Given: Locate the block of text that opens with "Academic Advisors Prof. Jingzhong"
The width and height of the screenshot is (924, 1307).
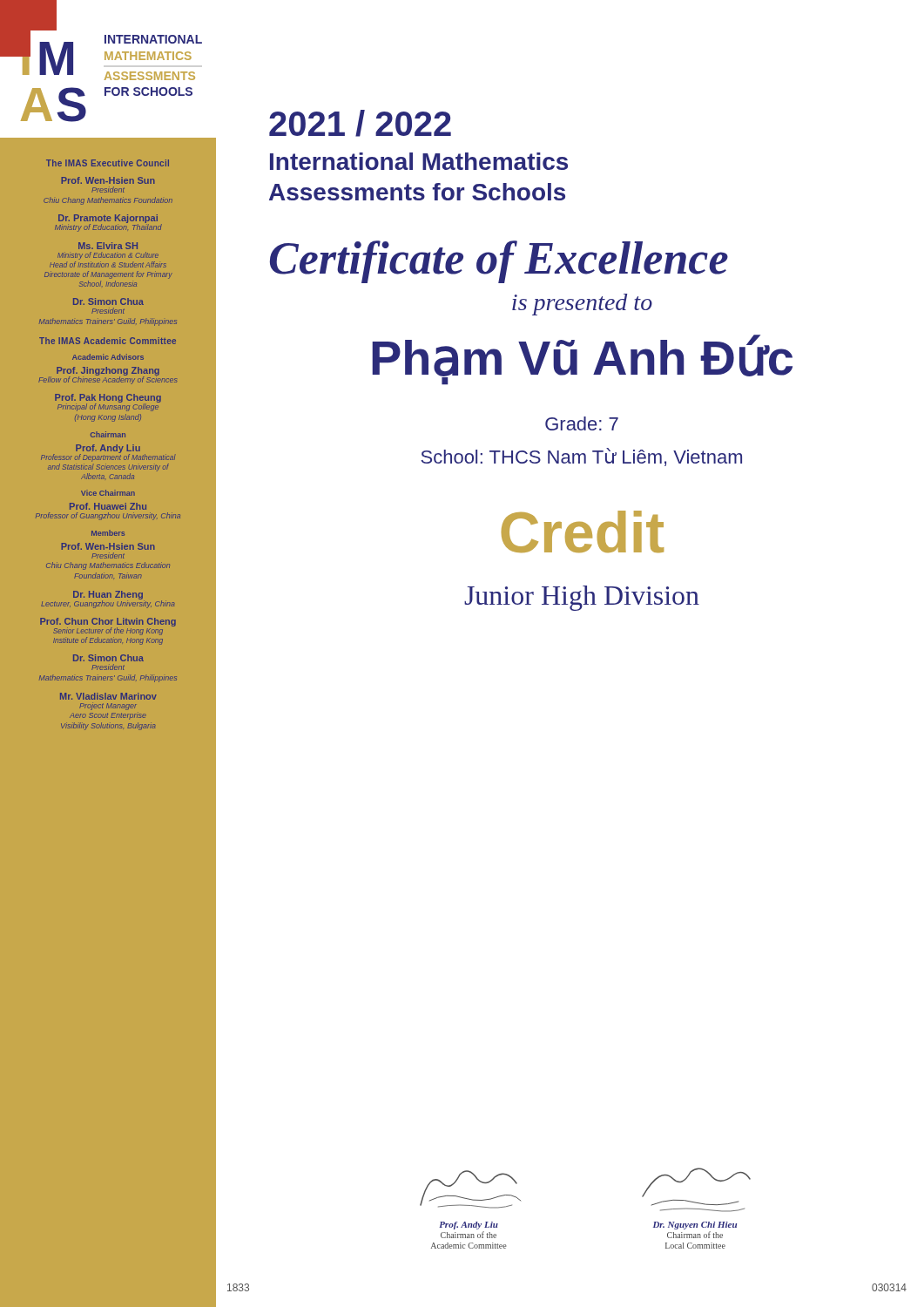Looking at the screenshot, I should [x=108, y=369].
